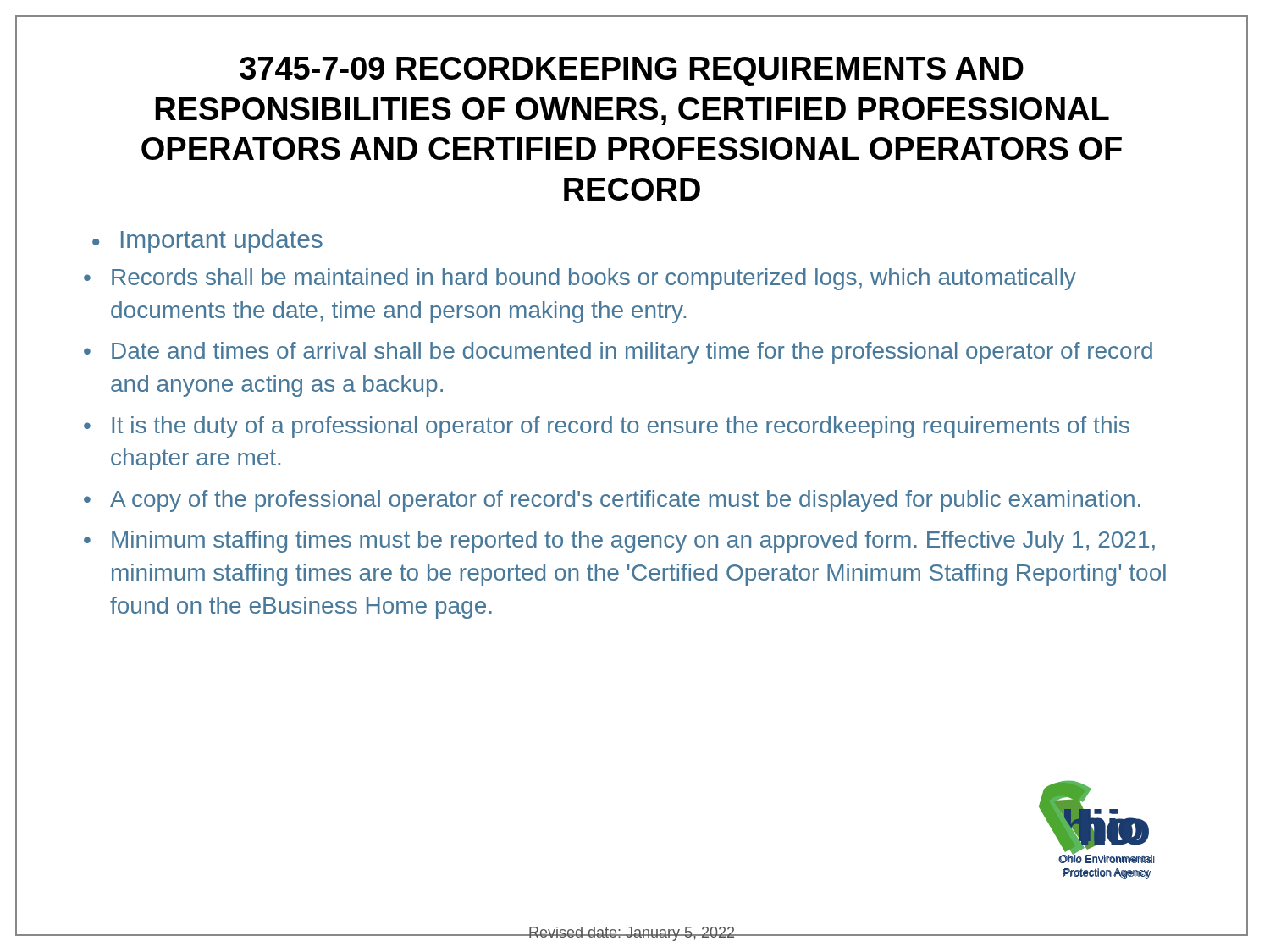Locate the block of text that opens with "• Records shall be maintained"
This screenshot has height=952, width=1270.
[640, 294]
